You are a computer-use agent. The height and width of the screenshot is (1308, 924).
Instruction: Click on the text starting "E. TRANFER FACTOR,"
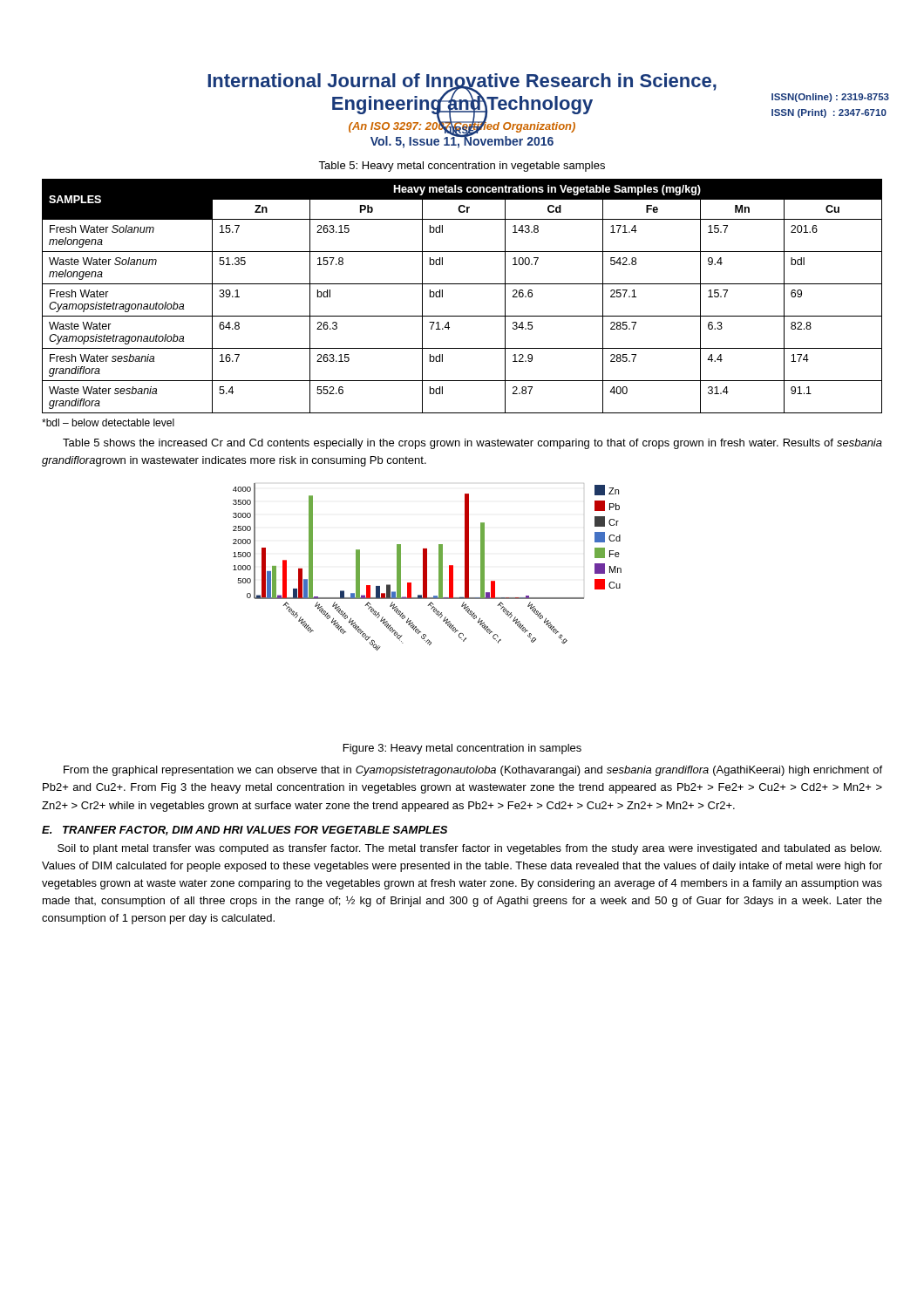(x=245, y=829)
